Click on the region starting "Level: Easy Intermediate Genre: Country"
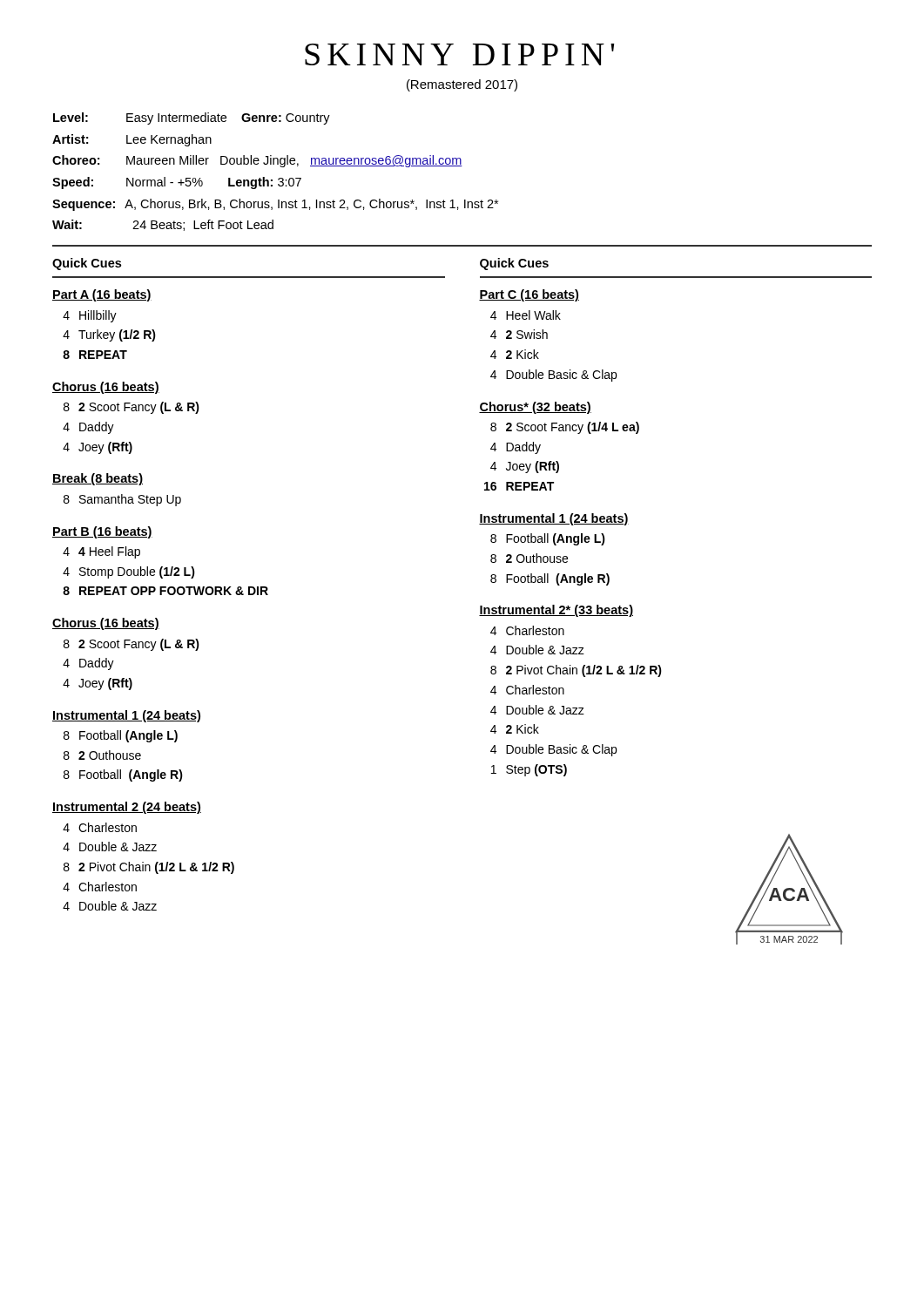The image size is (924, 1307). (462, 172)
